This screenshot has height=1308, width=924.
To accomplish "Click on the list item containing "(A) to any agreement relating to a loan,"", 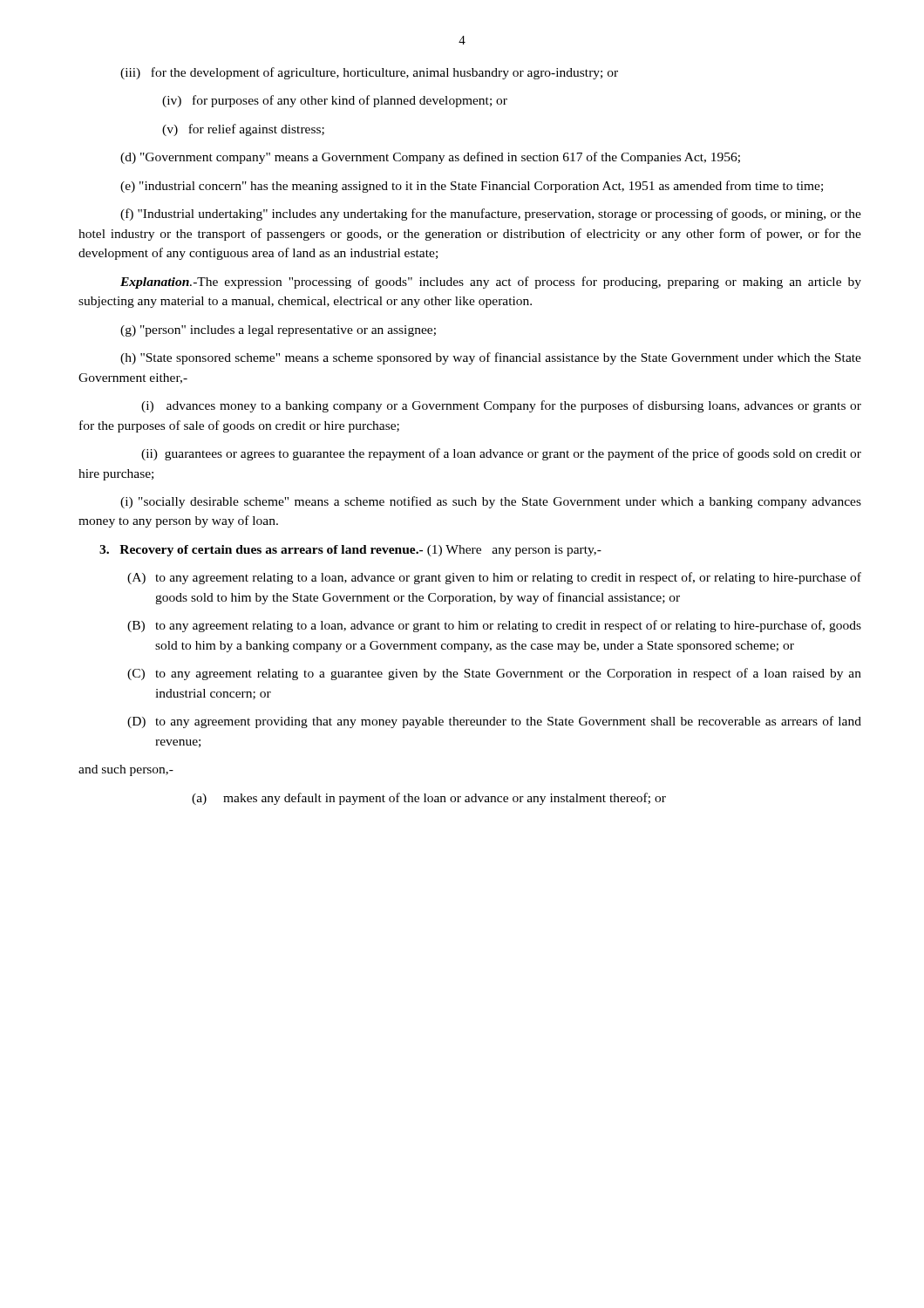I will click(494, 588).
